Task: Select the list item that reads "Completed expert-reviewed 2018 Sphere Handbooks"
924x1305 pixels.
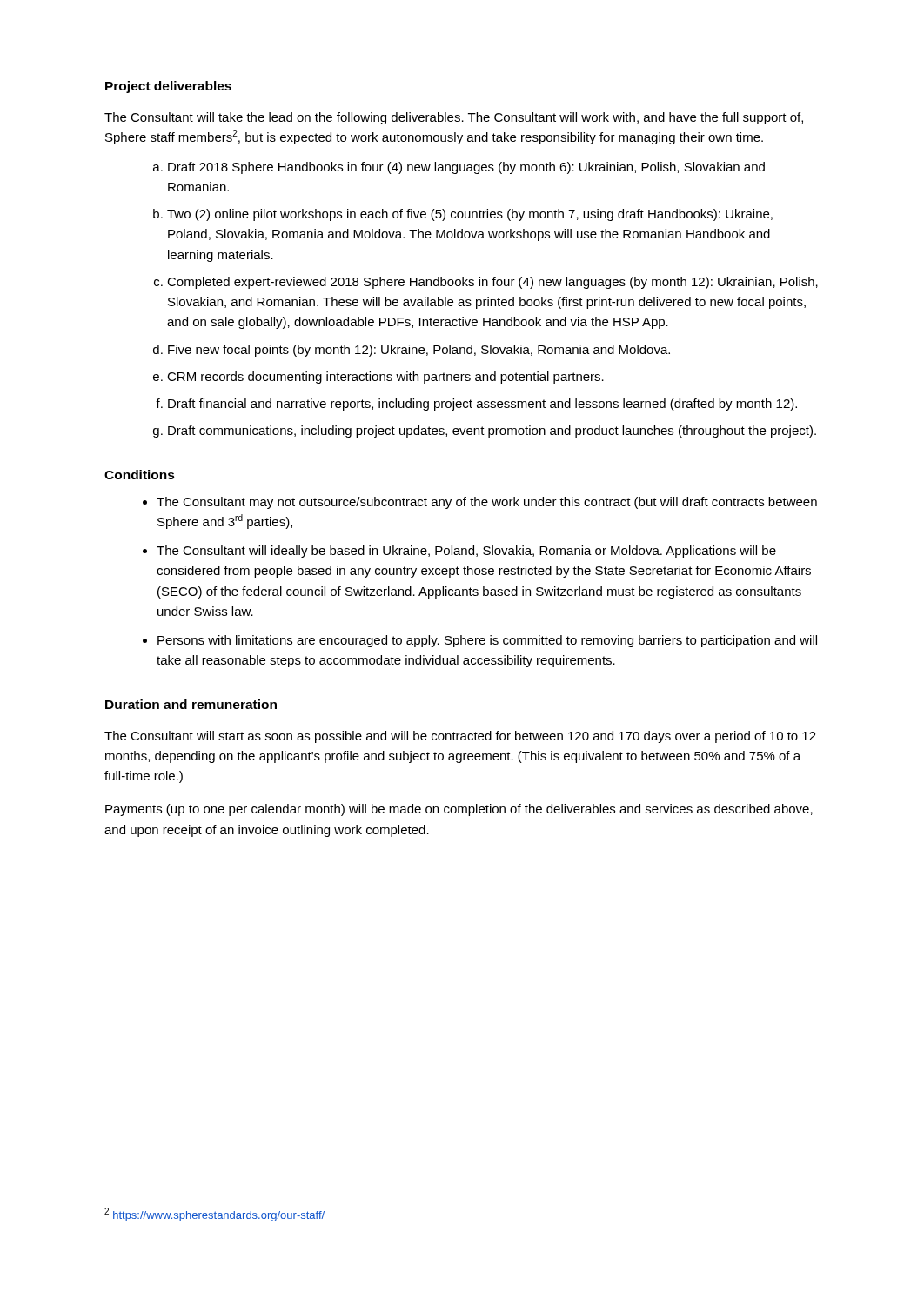Action: point(493,302)
